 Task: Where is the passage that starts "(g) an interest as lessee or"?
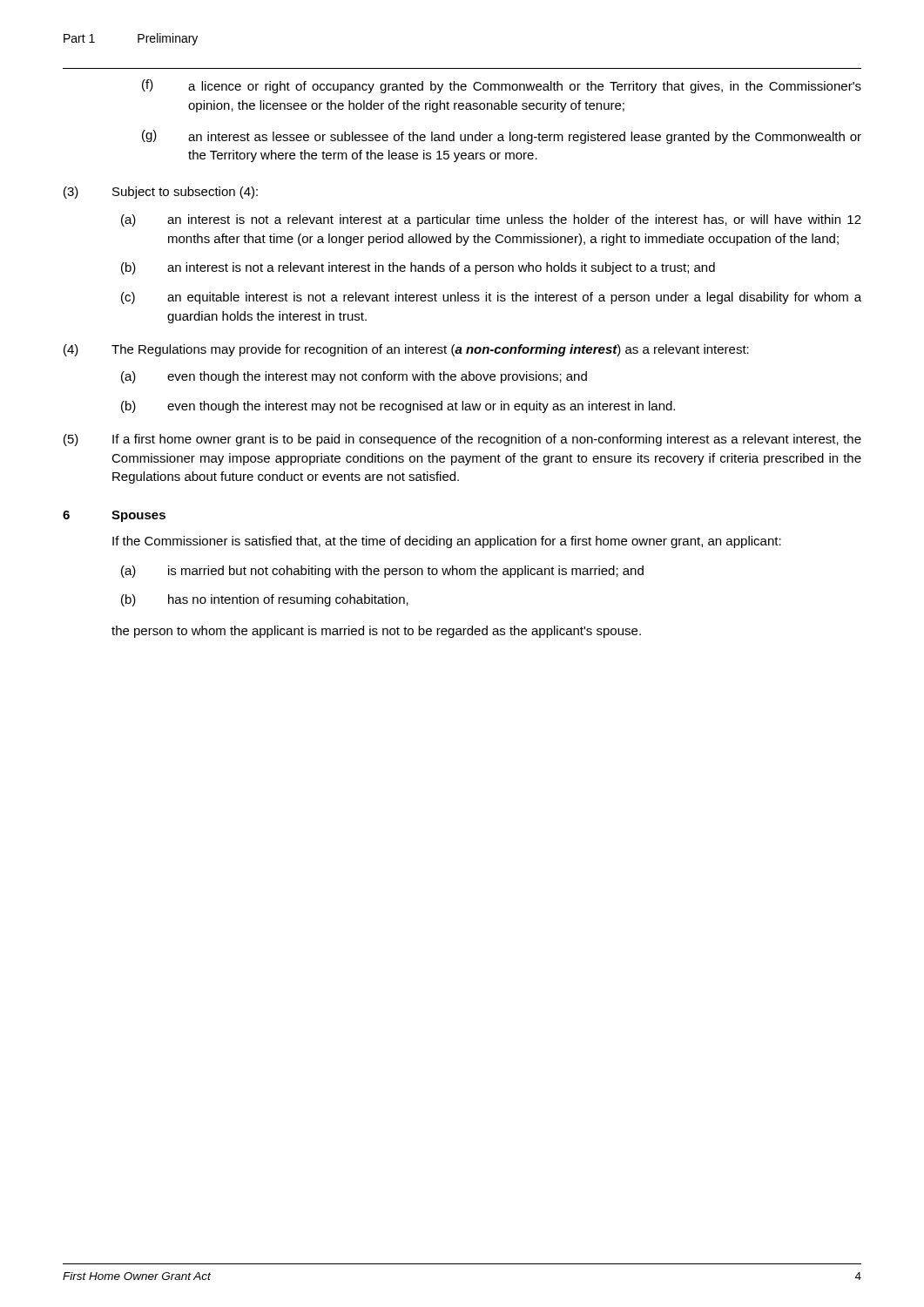click(x=497, y=146)
